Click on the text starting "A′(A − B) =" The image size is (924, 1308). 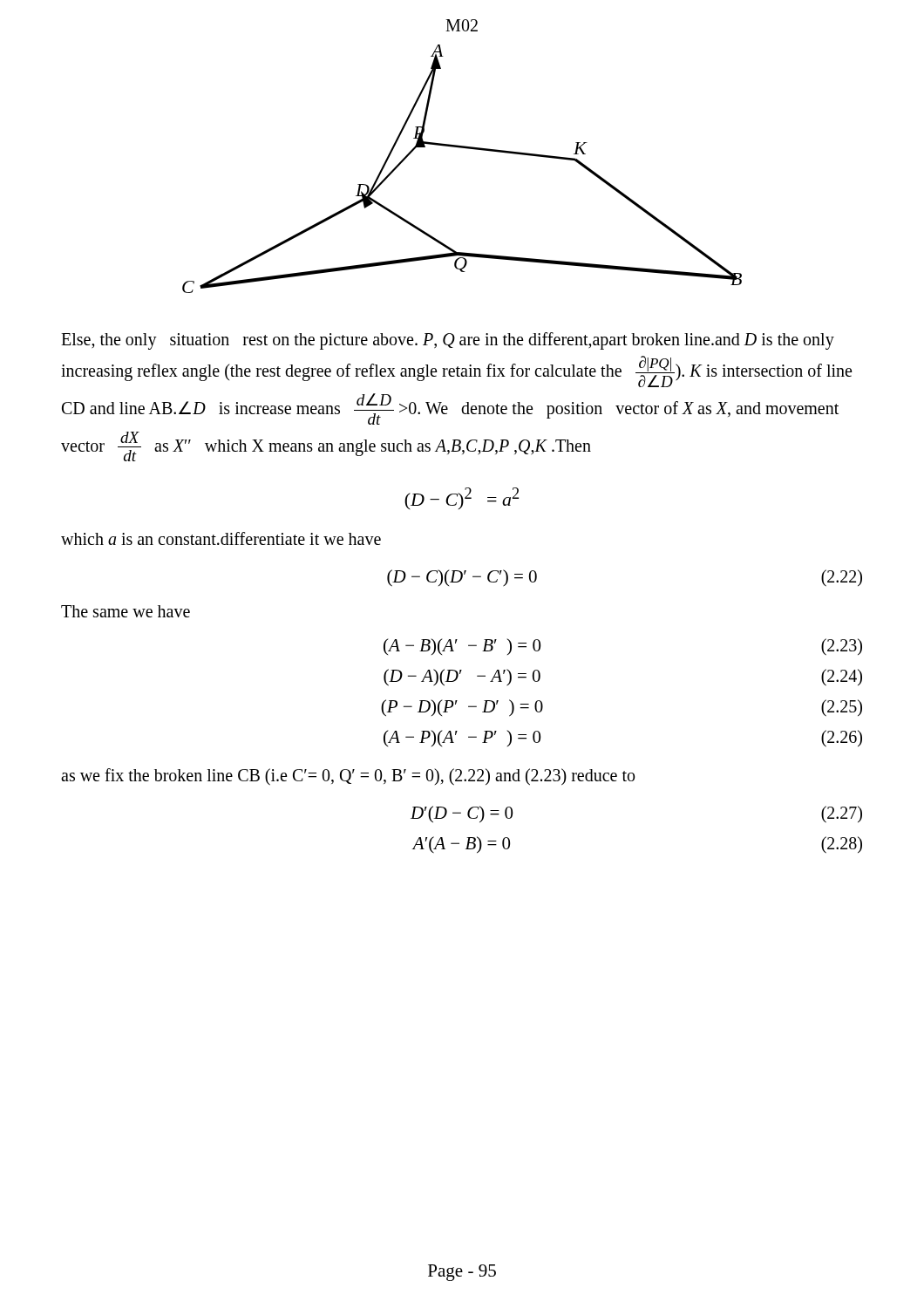click(472, 844)
